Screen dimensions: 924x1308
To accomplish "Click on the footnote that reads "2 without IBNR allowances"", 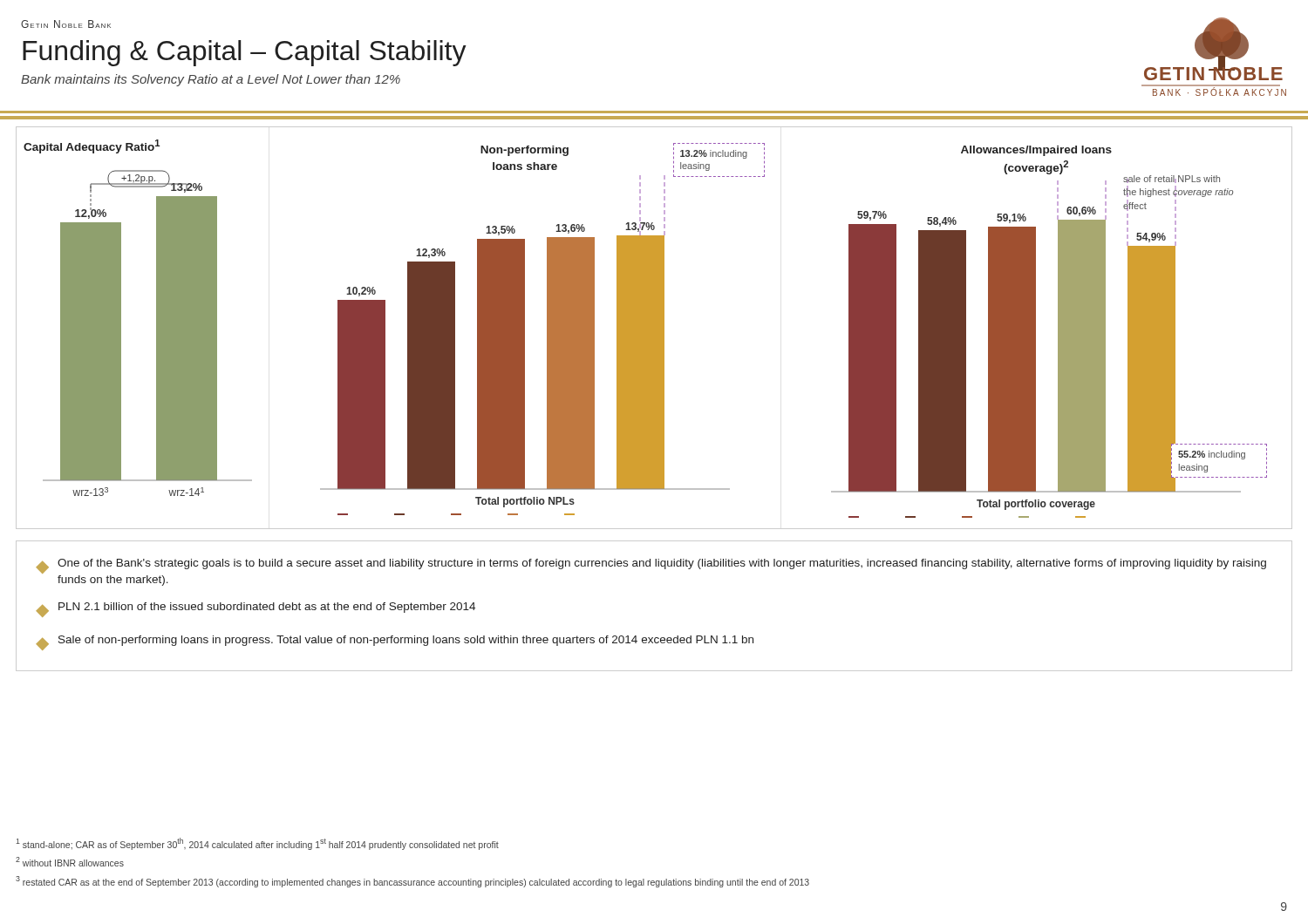I will click(x=70, y=862).
